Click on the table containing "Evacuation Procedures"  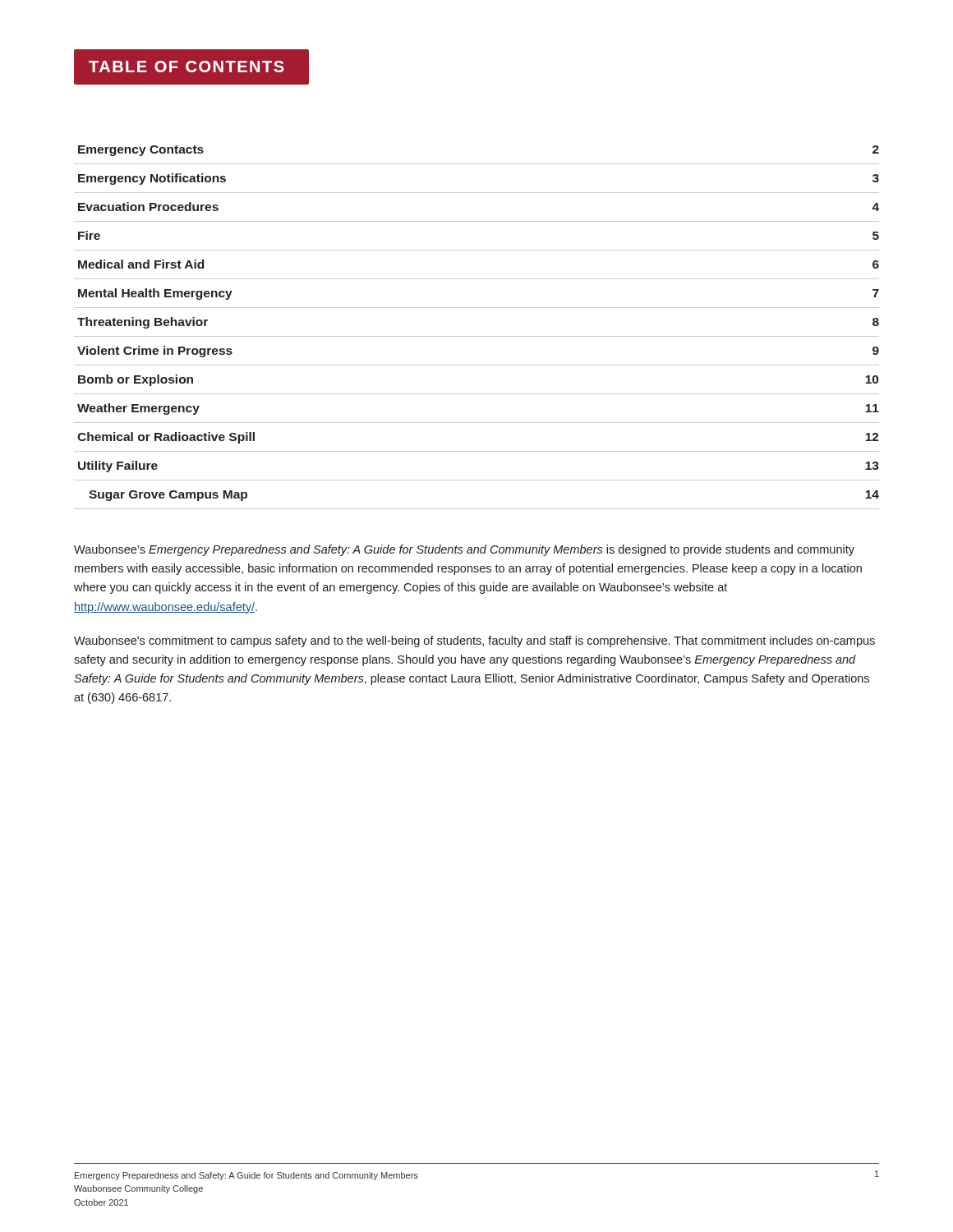coord(476,322)
